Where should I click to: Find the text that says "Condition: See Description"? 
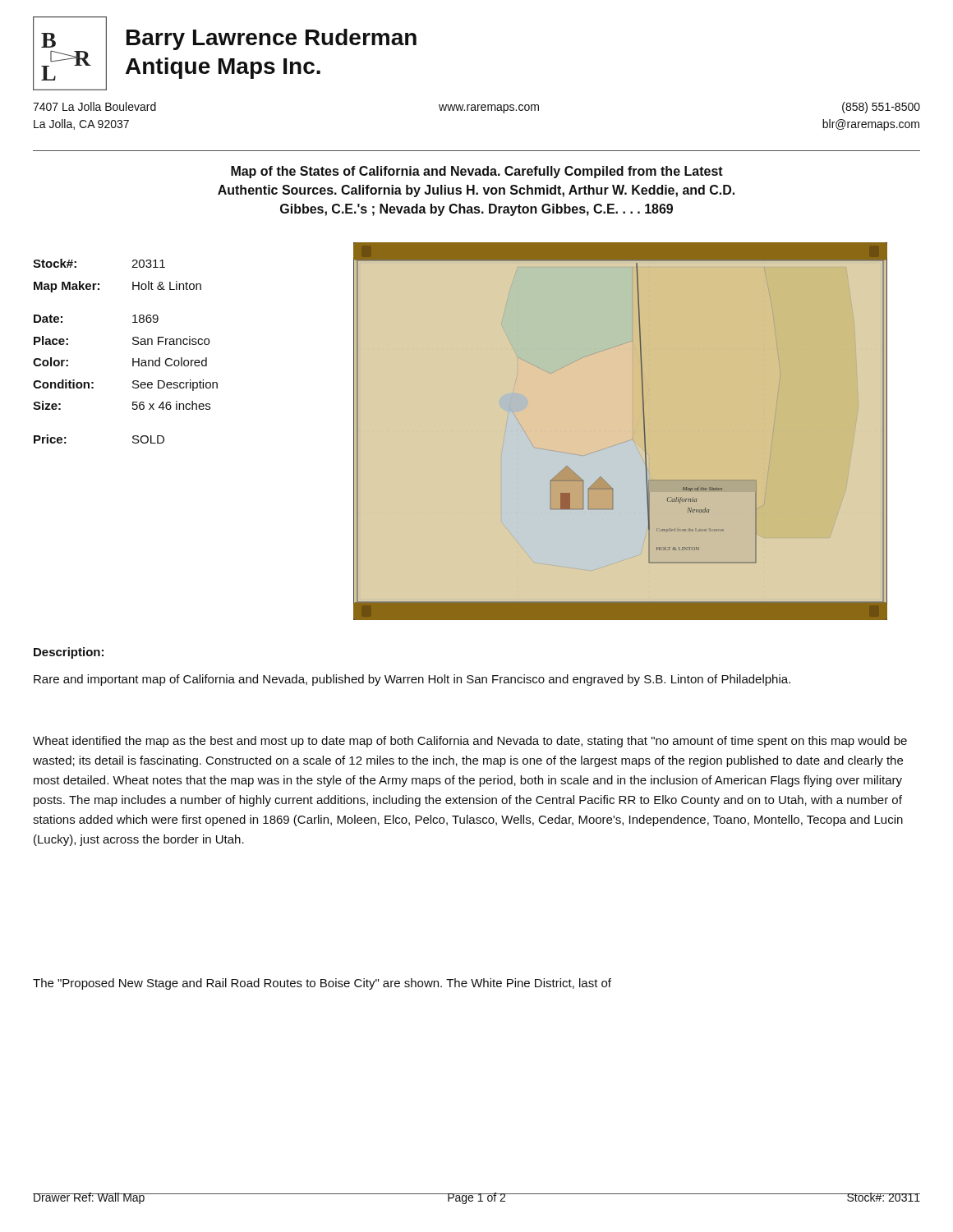click(126, 384)
